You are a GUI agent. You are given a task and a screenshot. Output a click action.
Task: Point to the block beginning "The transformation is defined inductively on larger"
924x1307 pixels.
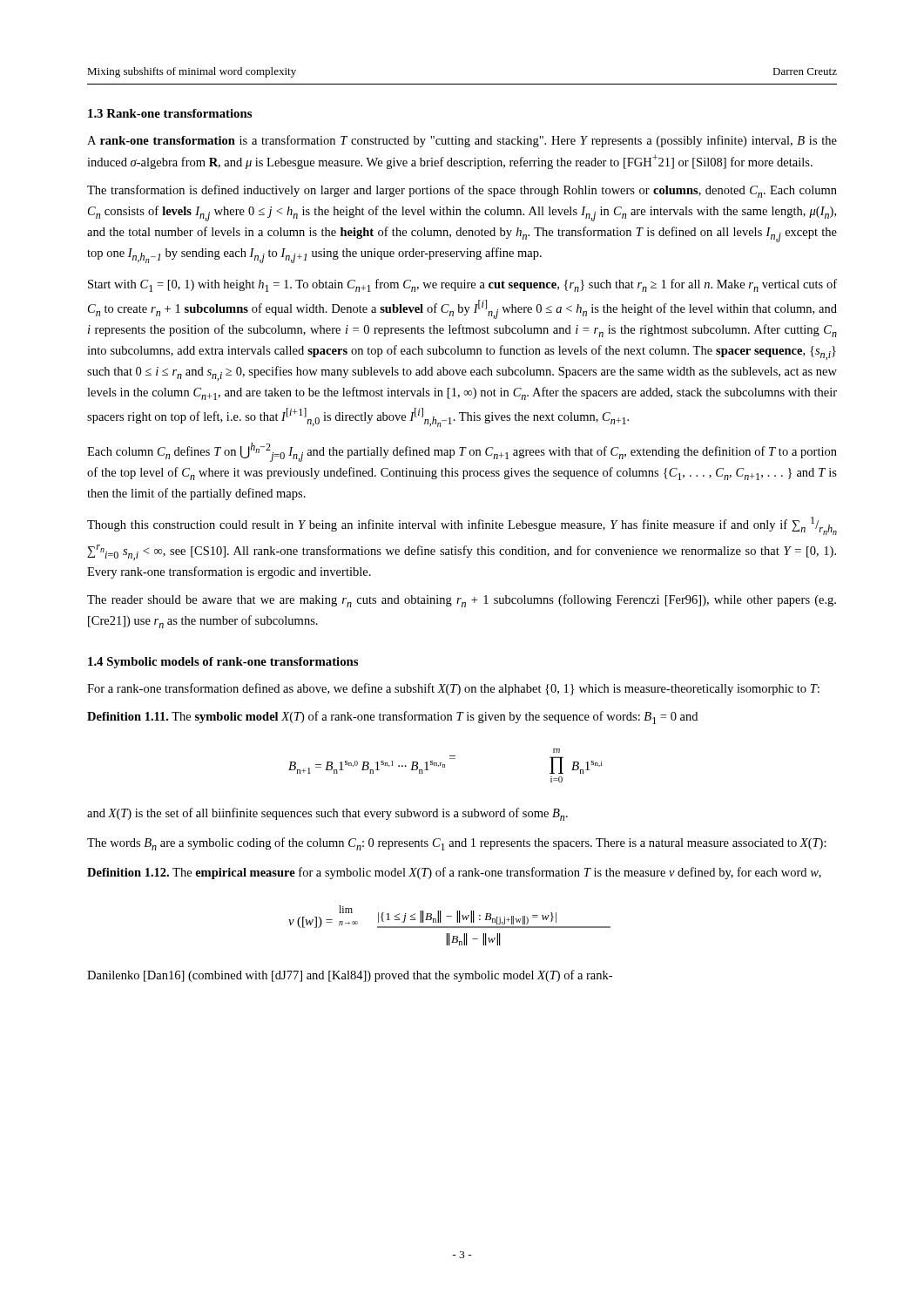point(462,224)
